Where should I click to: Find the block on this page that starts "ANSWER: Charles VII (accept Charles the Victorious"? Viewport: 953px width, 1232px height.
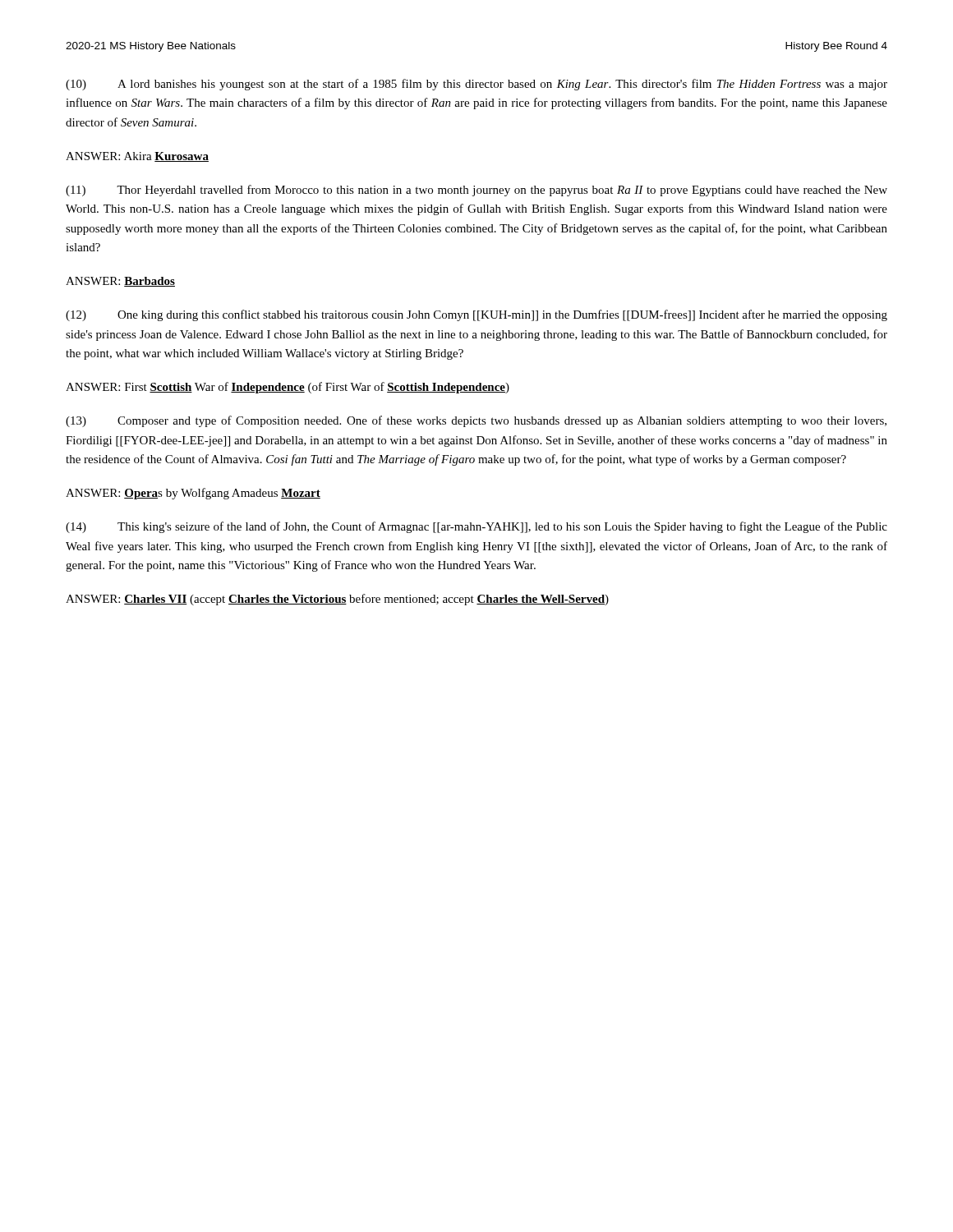476,599
